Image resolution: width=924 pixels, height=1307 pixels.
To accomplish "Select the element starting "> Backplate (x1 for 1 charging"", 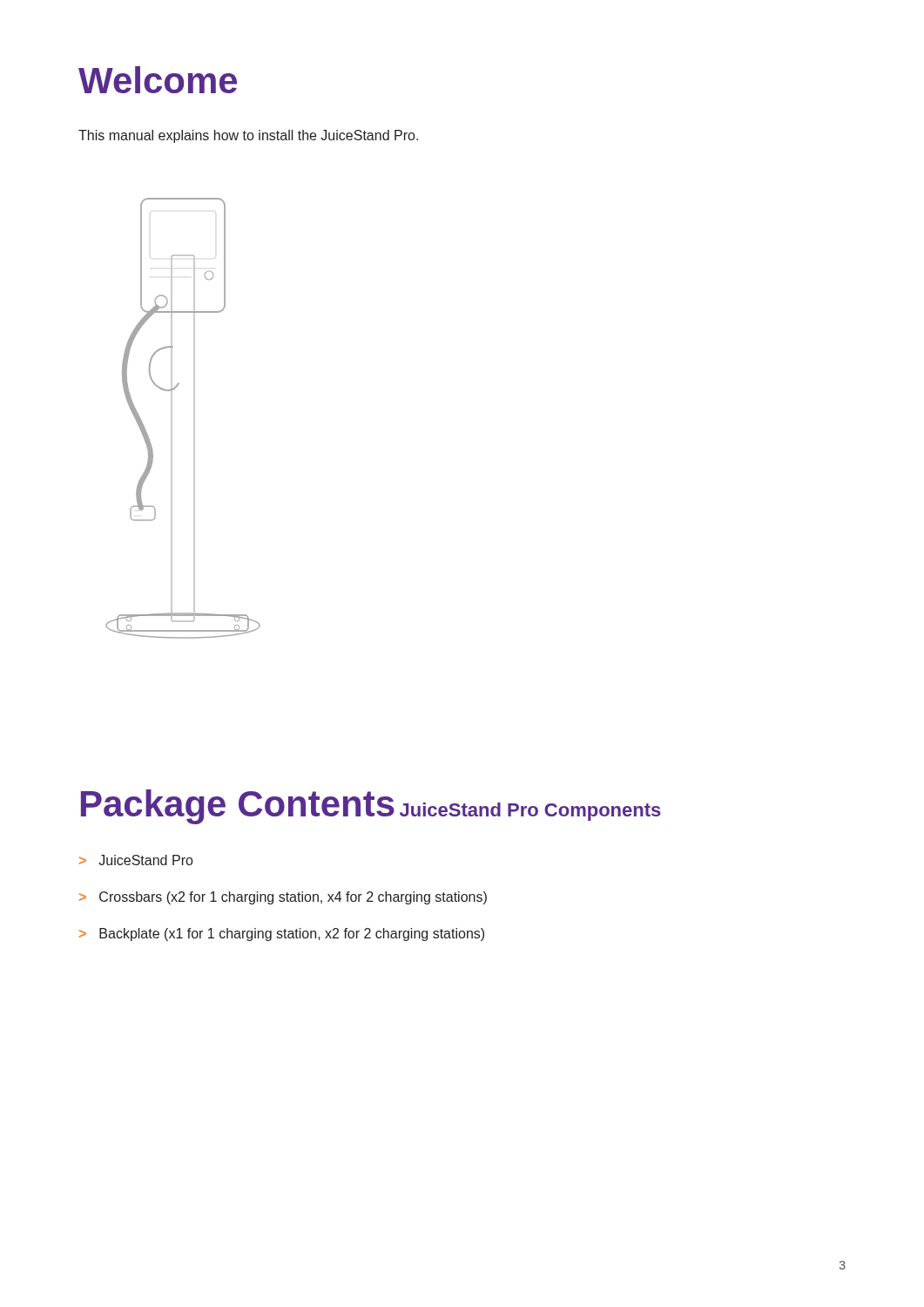I will [x=282, y=934].
